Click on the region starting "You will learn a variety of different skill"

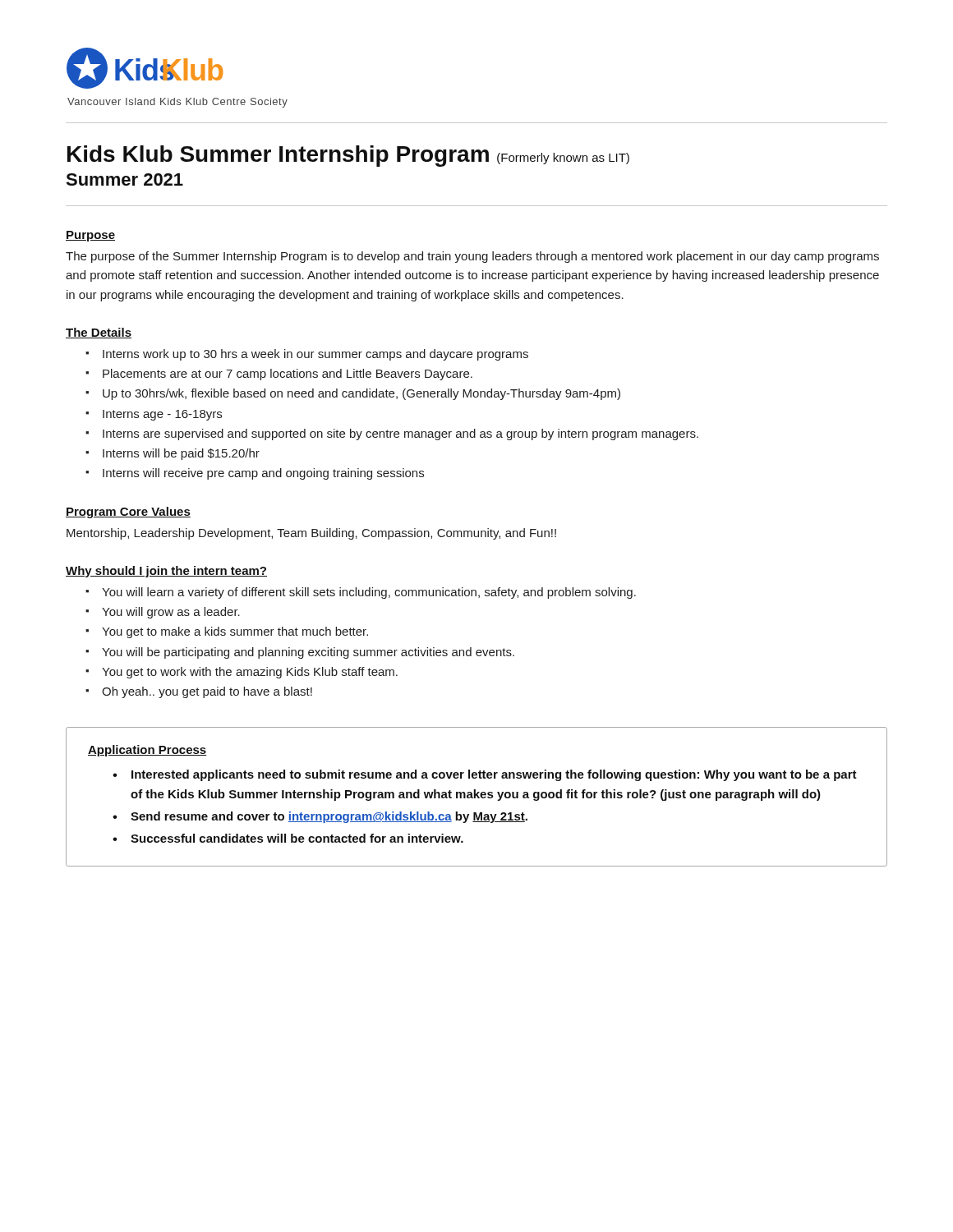[x=369, y=592]
